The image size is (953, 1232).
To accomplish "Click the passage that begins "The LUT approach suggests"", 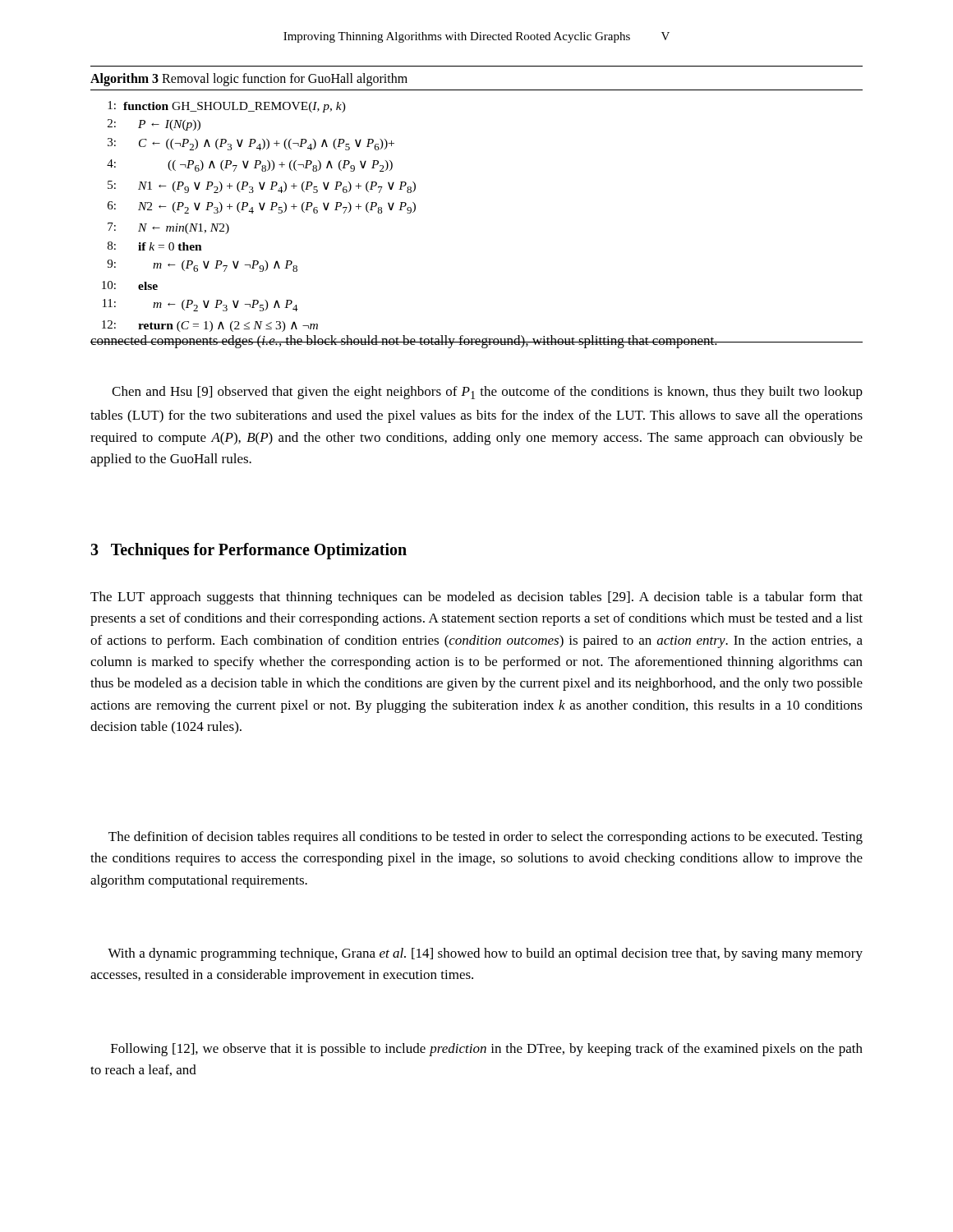I will pos(476,662).
